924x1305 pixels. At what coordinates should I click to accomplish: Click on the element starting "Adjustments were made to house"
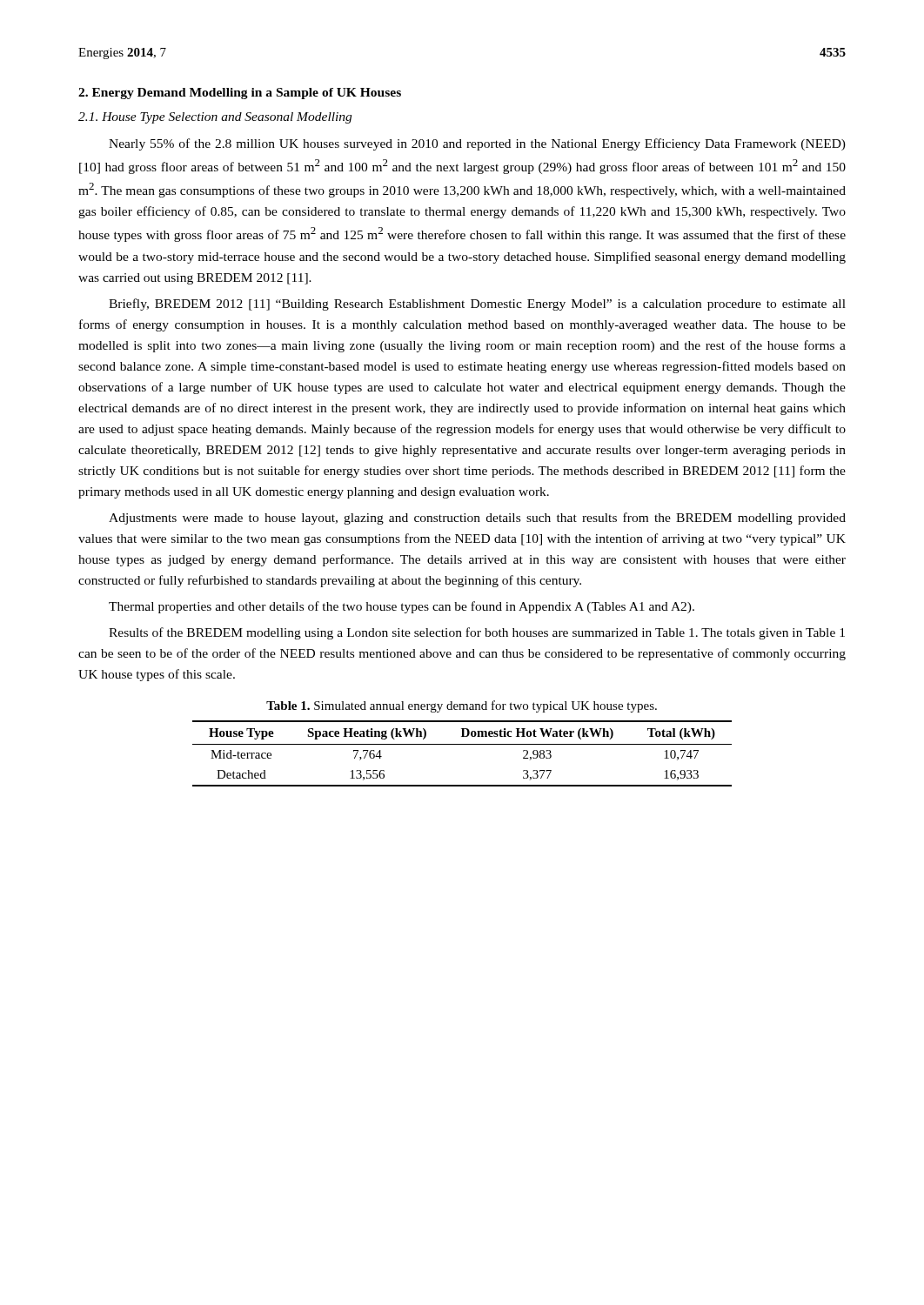click(462, 548)
